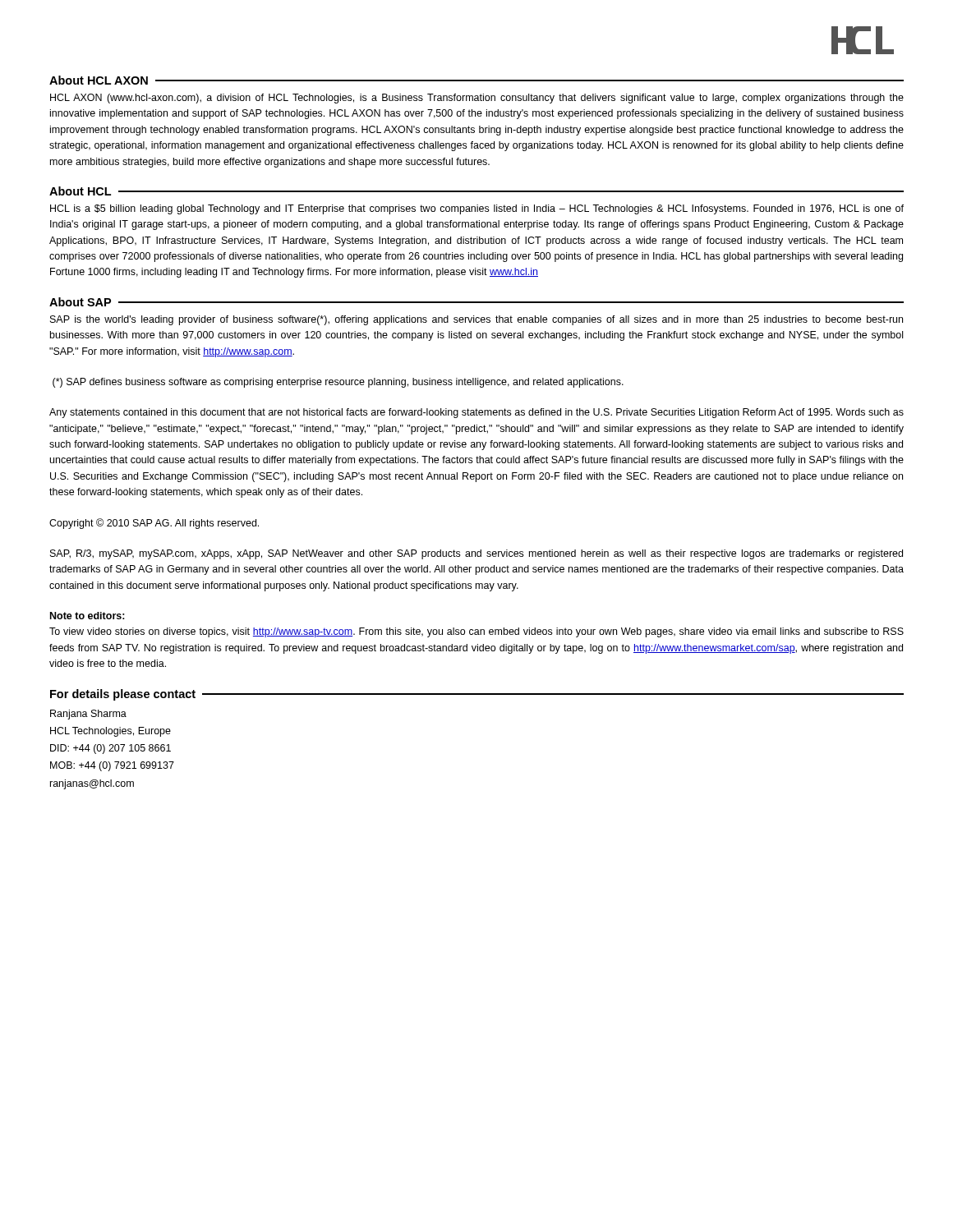
Task: Locate the text starting "HCL AXON (www.hcl-axon.com), a division"
Action: 476,130
